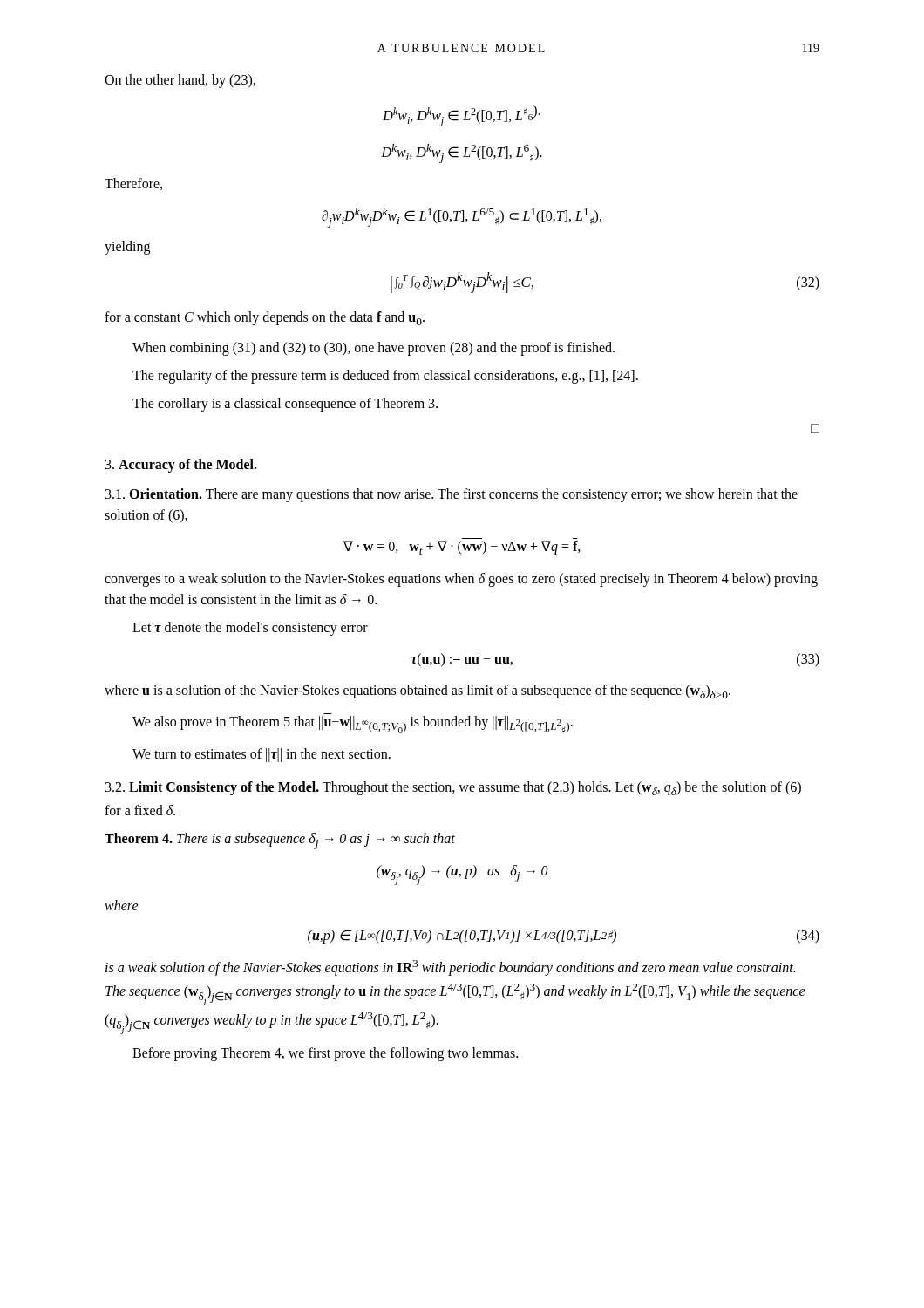Click on the text block that reads "where u is a"
The image size is (924, 1308).
click(418, 692)
